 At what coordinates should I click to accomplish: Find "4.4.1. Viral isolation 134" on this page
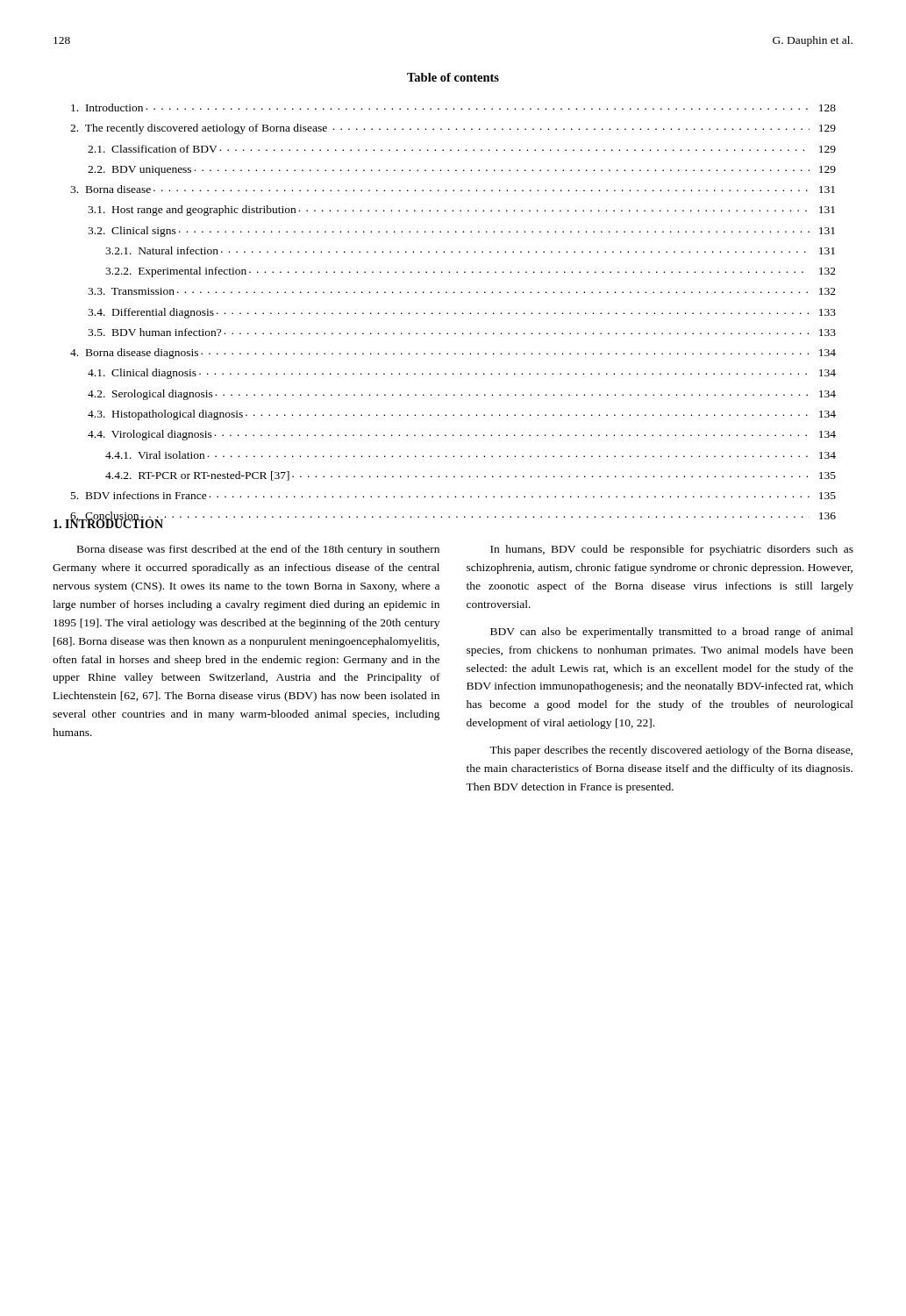(x=471, y=455)
